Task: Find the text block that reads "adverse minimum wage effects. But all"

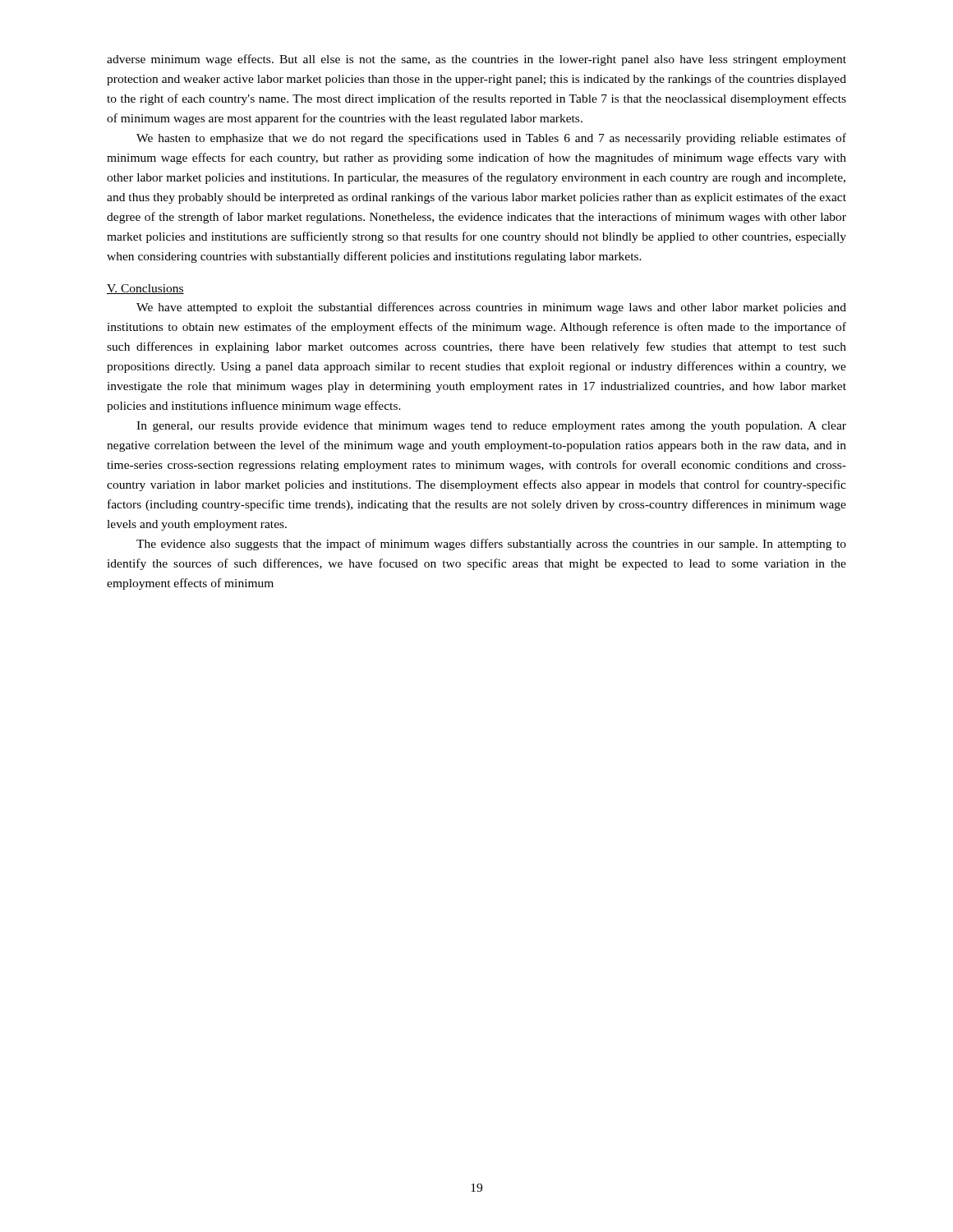Action: point(476,89)
